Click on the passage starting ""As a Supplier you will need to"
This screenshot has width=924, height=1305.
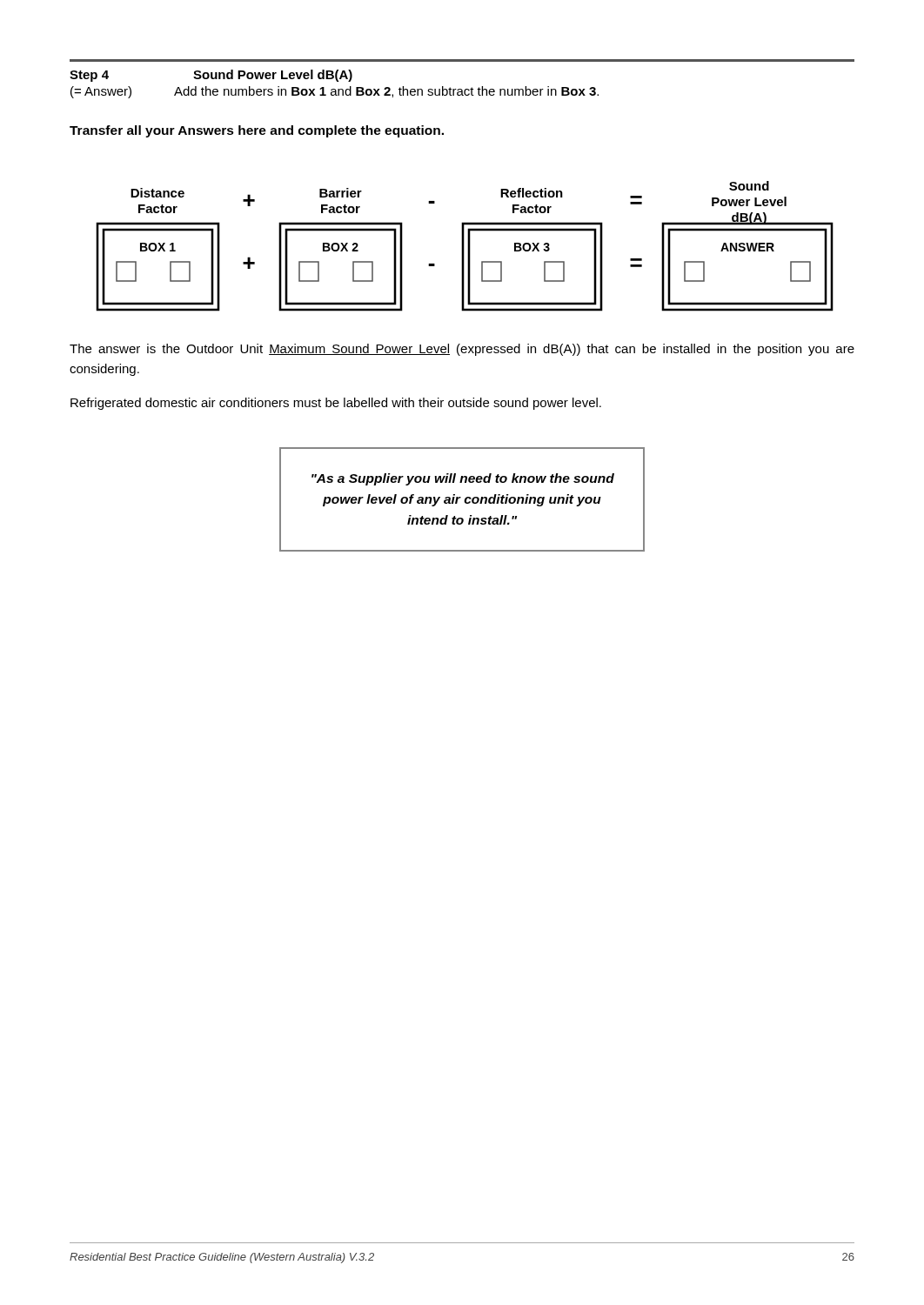coord(462,500)
